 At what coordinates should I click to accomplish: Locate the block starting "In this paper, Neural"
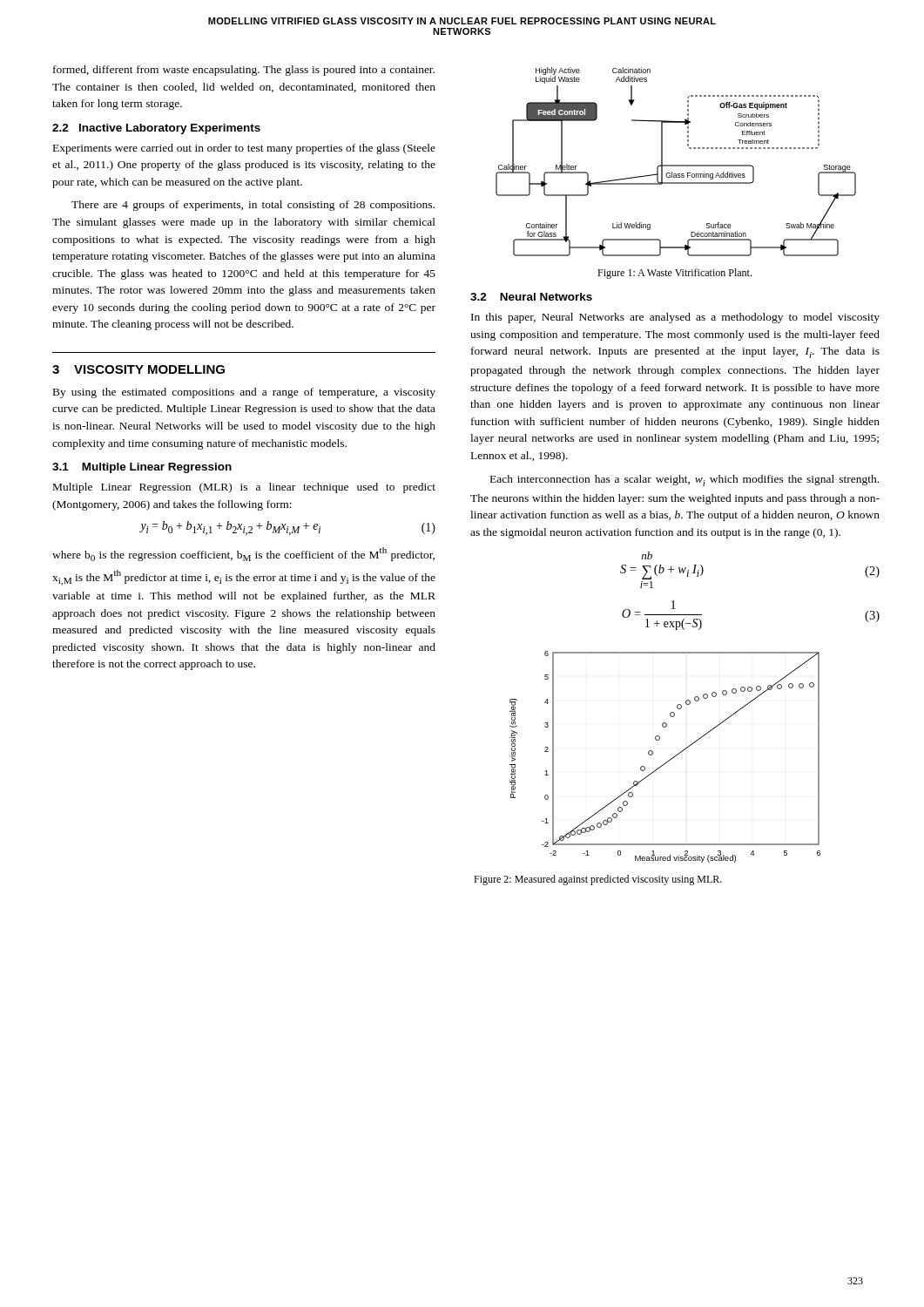click(675, 424)
